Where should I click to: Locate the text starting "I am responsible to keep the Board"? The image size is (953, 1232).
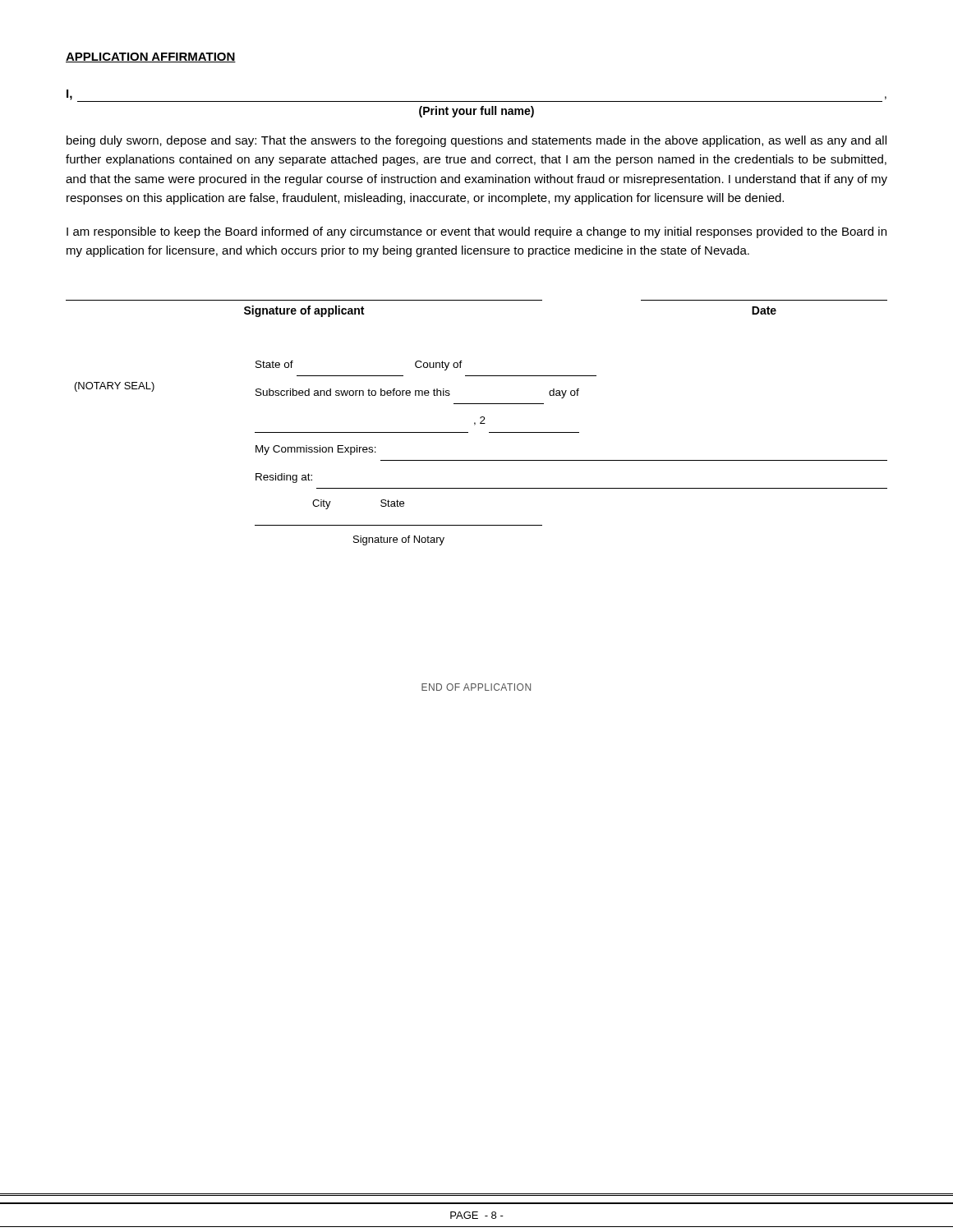coord(476,241)
